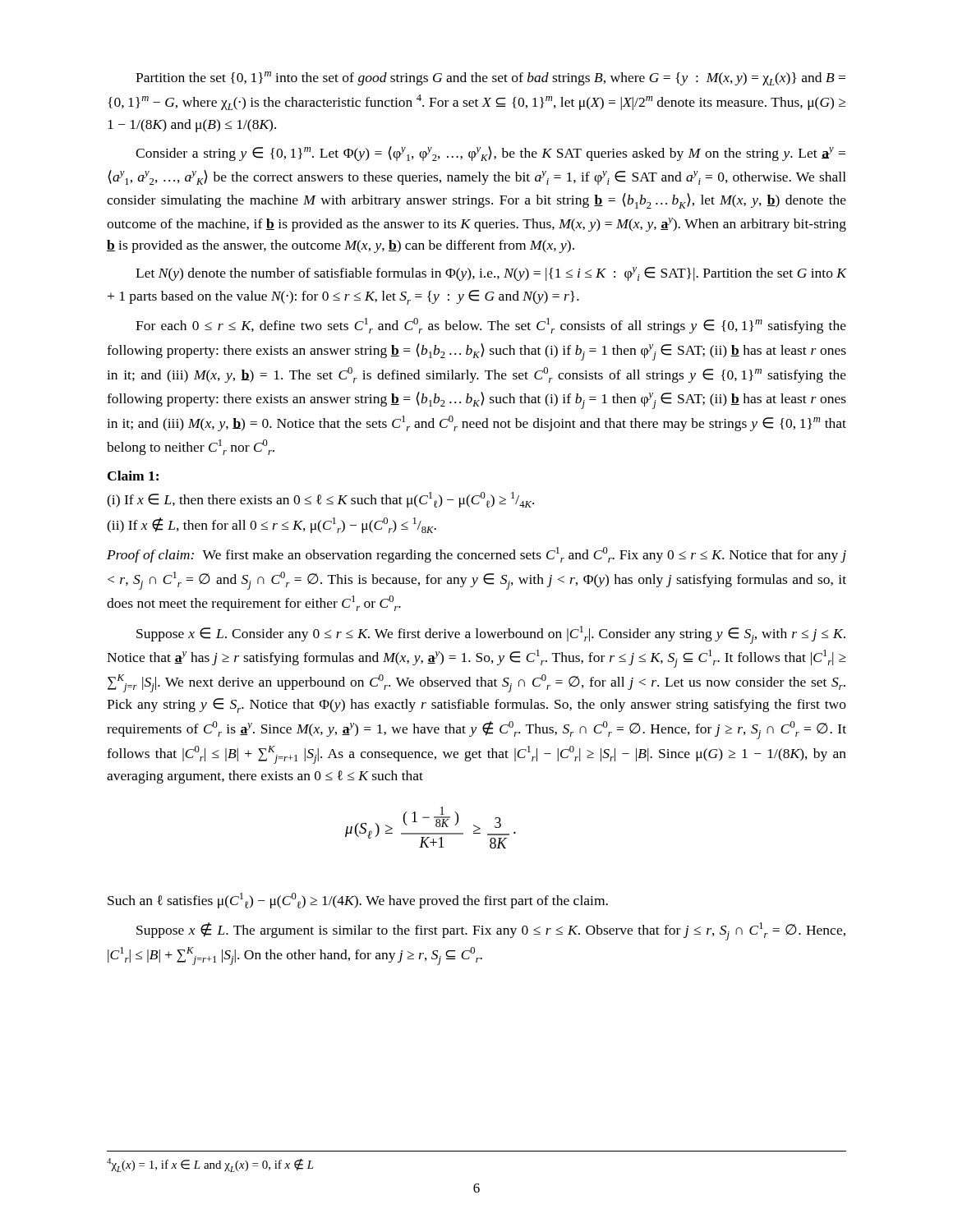Select the text block that reads "Suppose x ∉"
Viewport: 953px width, 1232px height.
point(476,943)
